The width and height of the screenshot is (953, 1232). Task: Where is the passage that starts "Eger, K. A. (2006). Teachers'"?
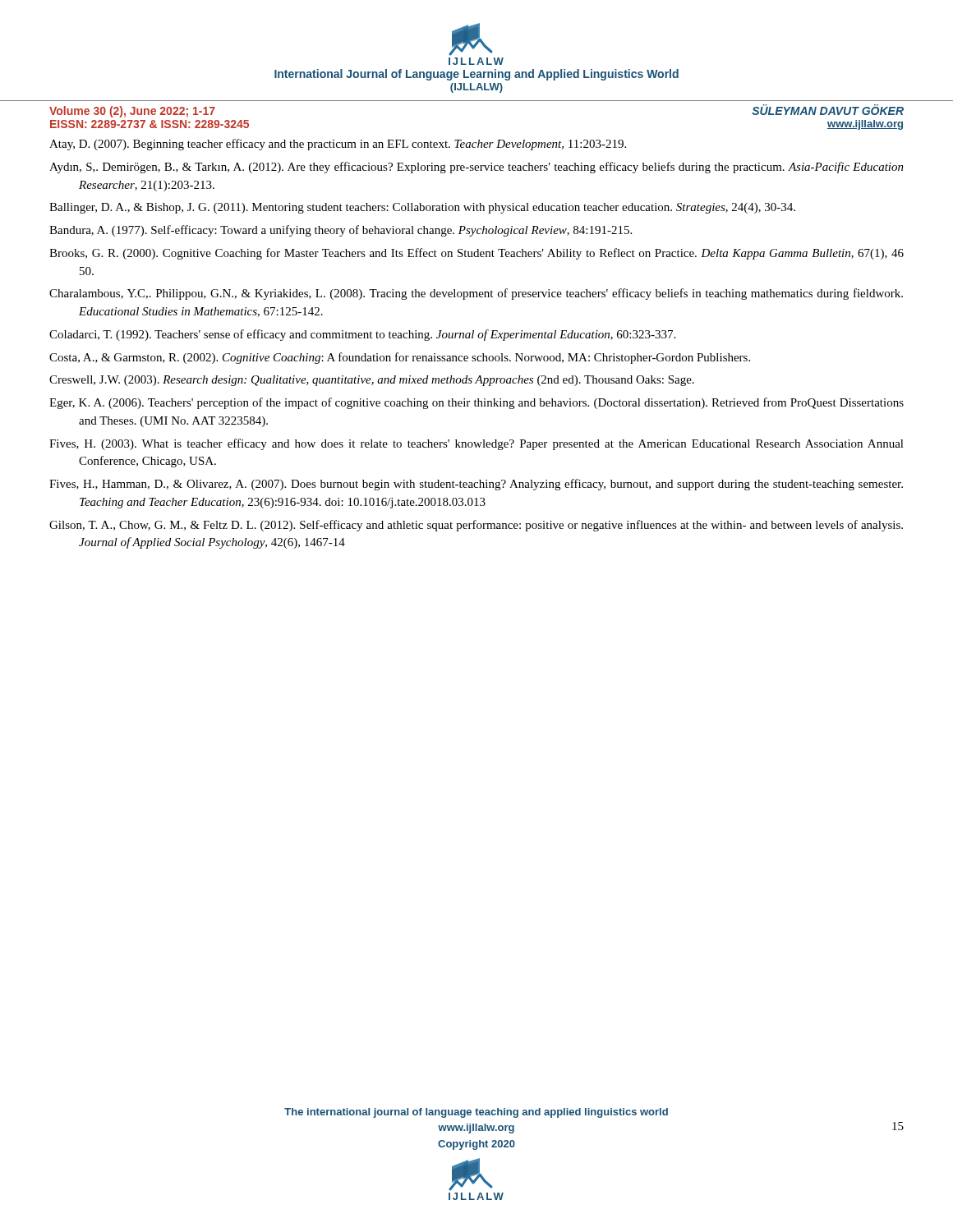476,411
